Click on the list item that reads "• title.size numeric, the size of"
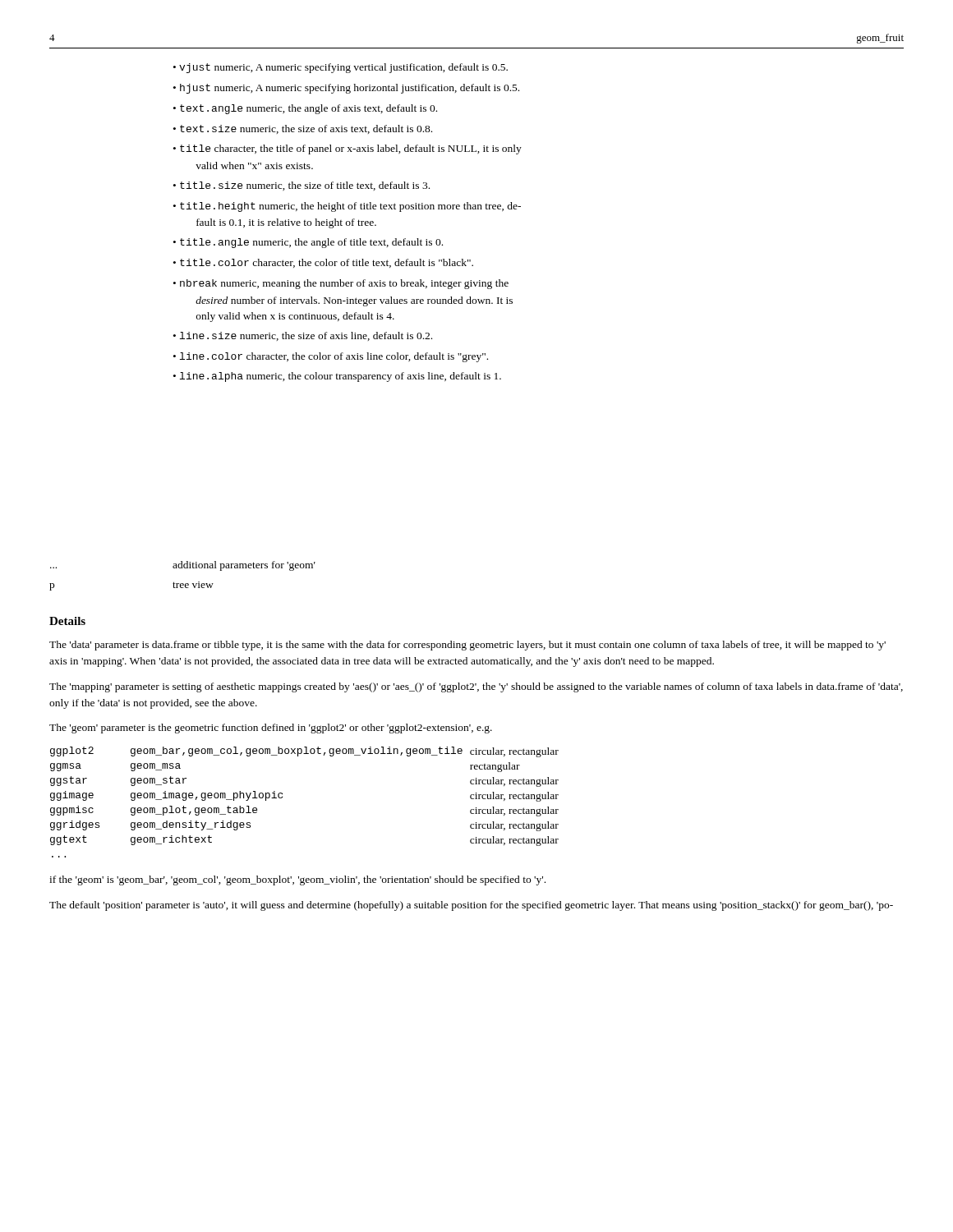 [x=302, y=185]
